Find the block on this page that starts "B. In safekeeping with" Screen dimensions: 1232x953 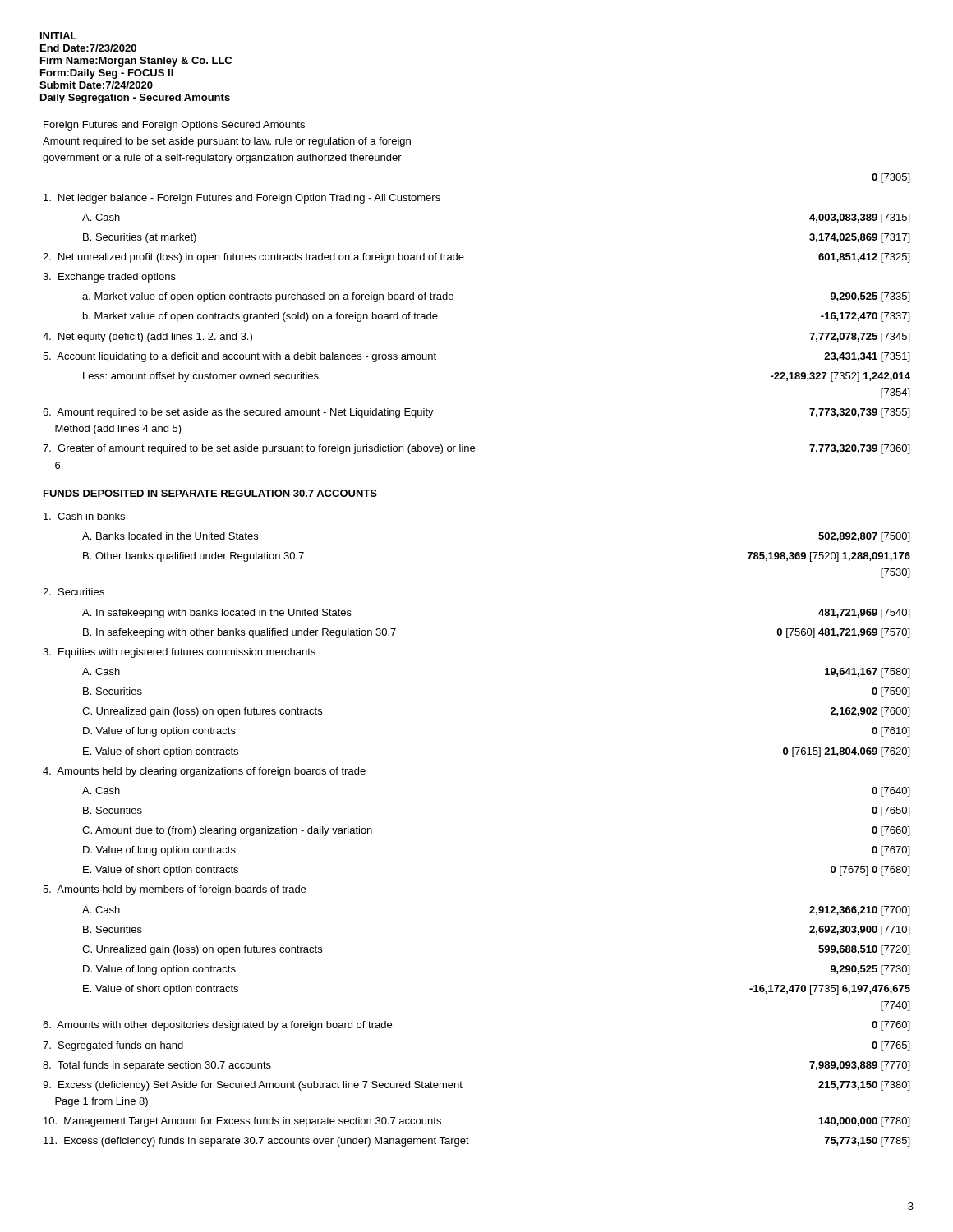[239, 632]
